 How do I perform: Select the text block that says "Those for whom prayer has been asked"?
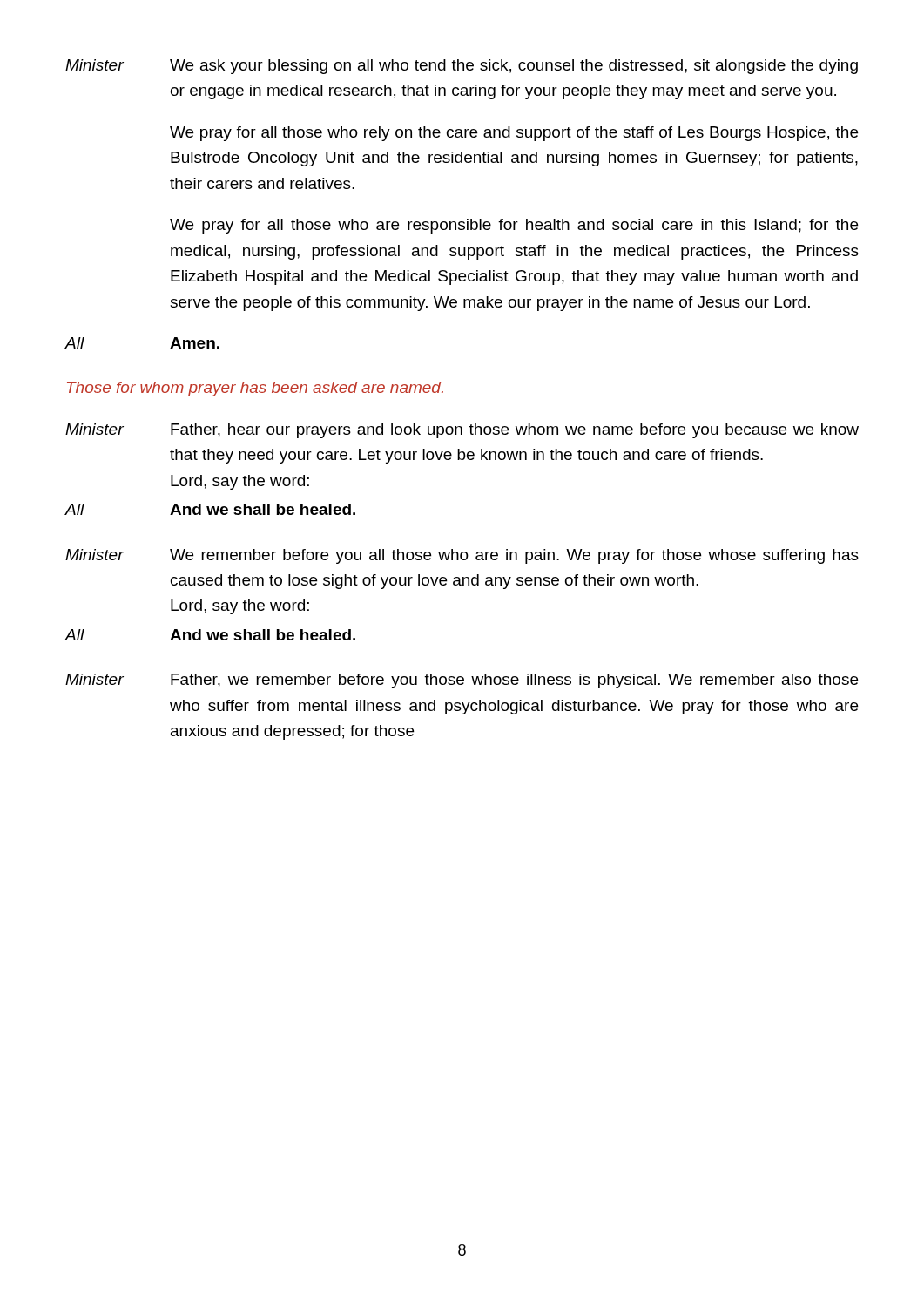[x=255, y=388]
